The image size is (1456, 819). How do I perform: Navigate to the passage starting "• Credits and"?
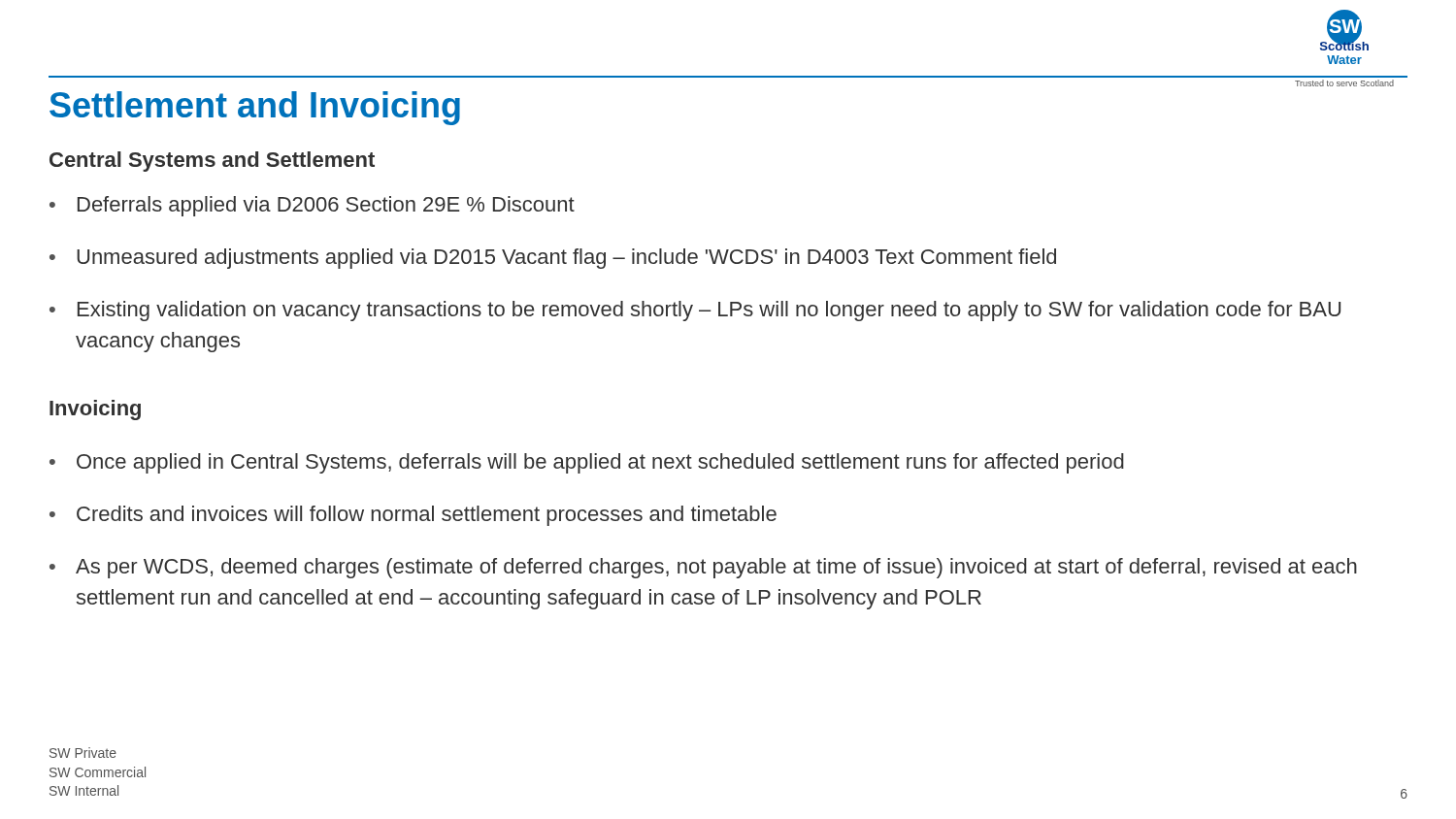click(x=704, y=514)
